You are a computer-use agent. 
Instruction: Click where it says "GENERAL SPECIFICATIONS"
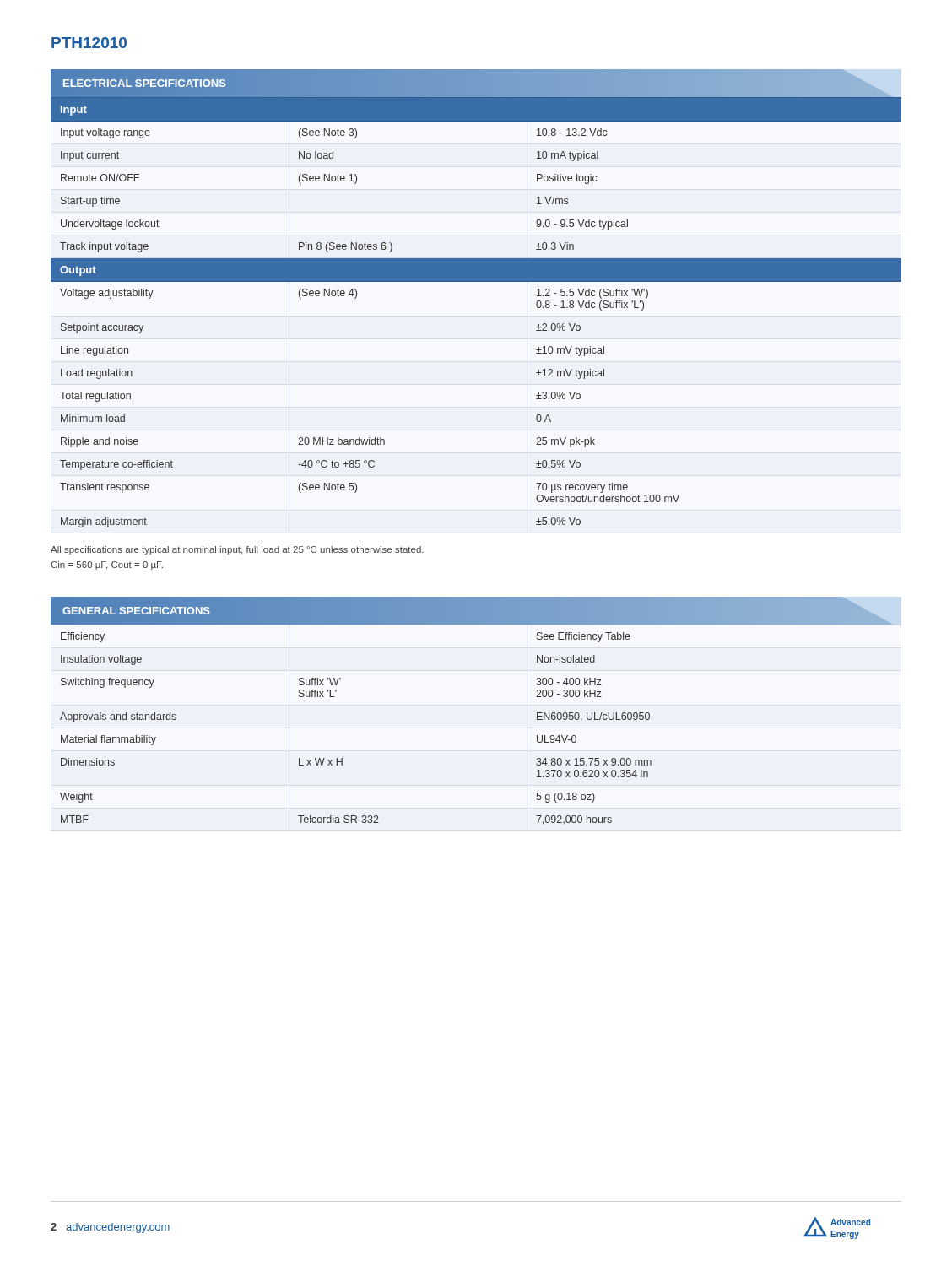482,610
